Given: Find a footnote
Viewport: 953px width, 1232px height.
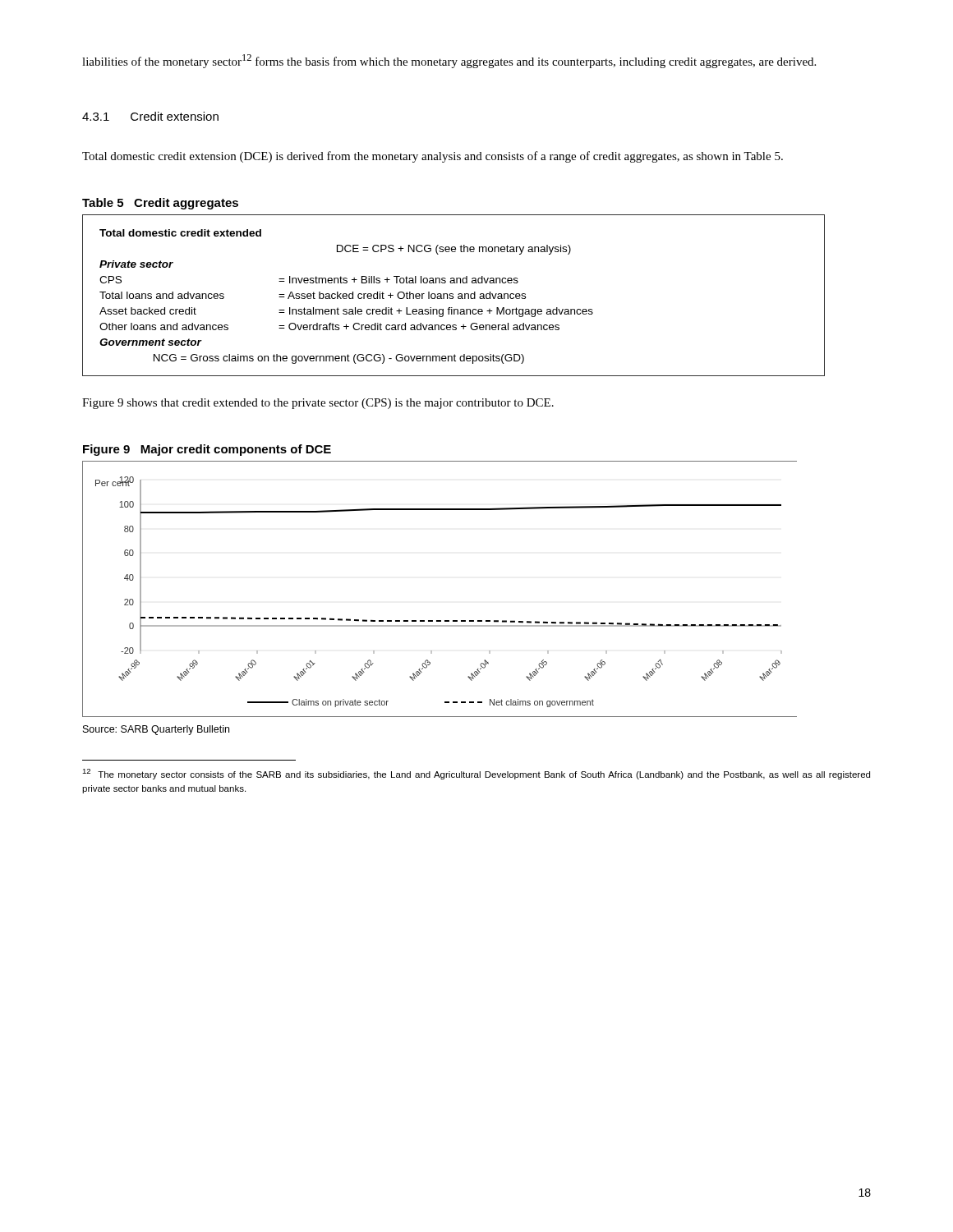Looking at the screenshot, I should point(476,780).
